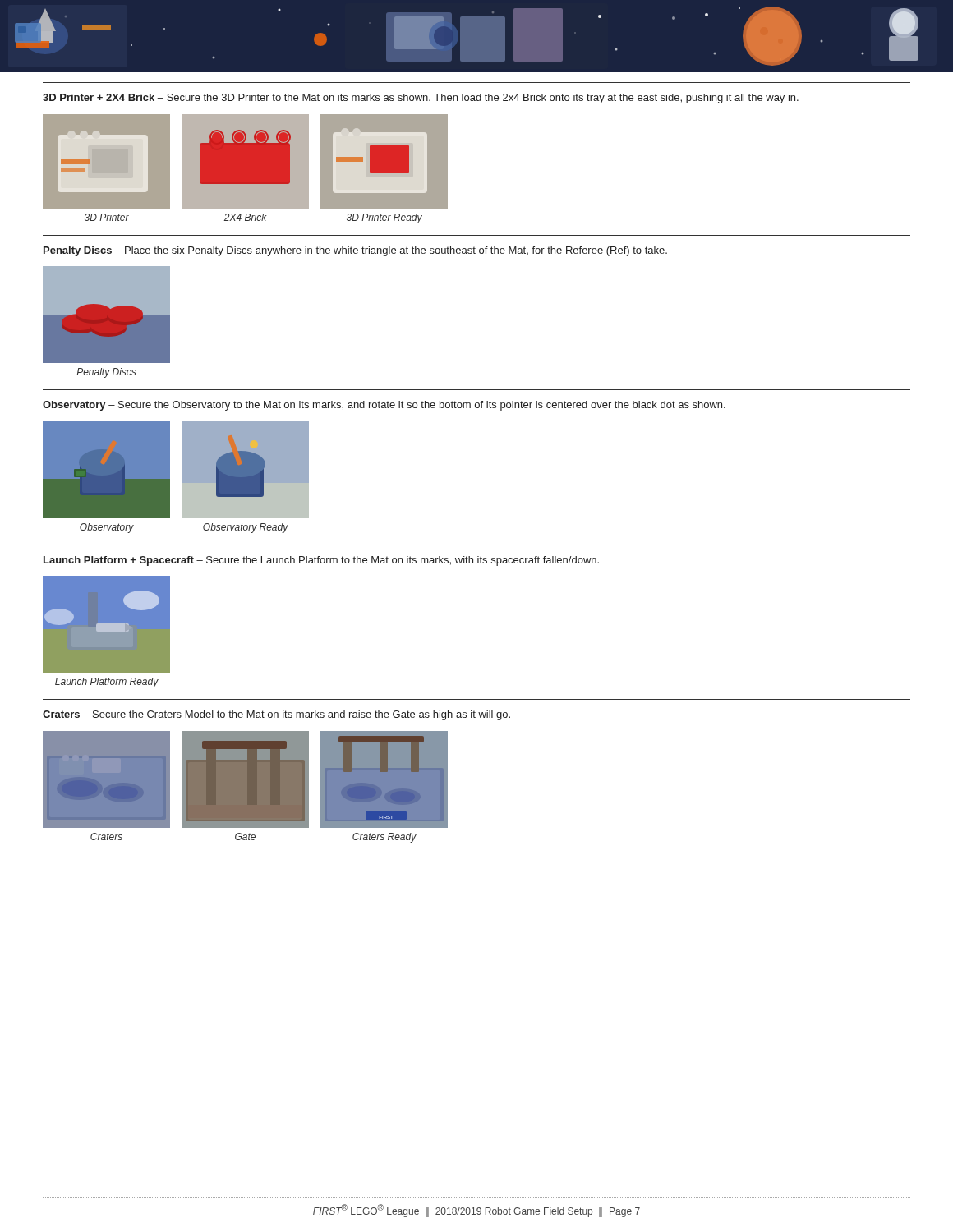
Task: Navigate to the block starting "3D Printer Ready"
Action: pos(384,217)
